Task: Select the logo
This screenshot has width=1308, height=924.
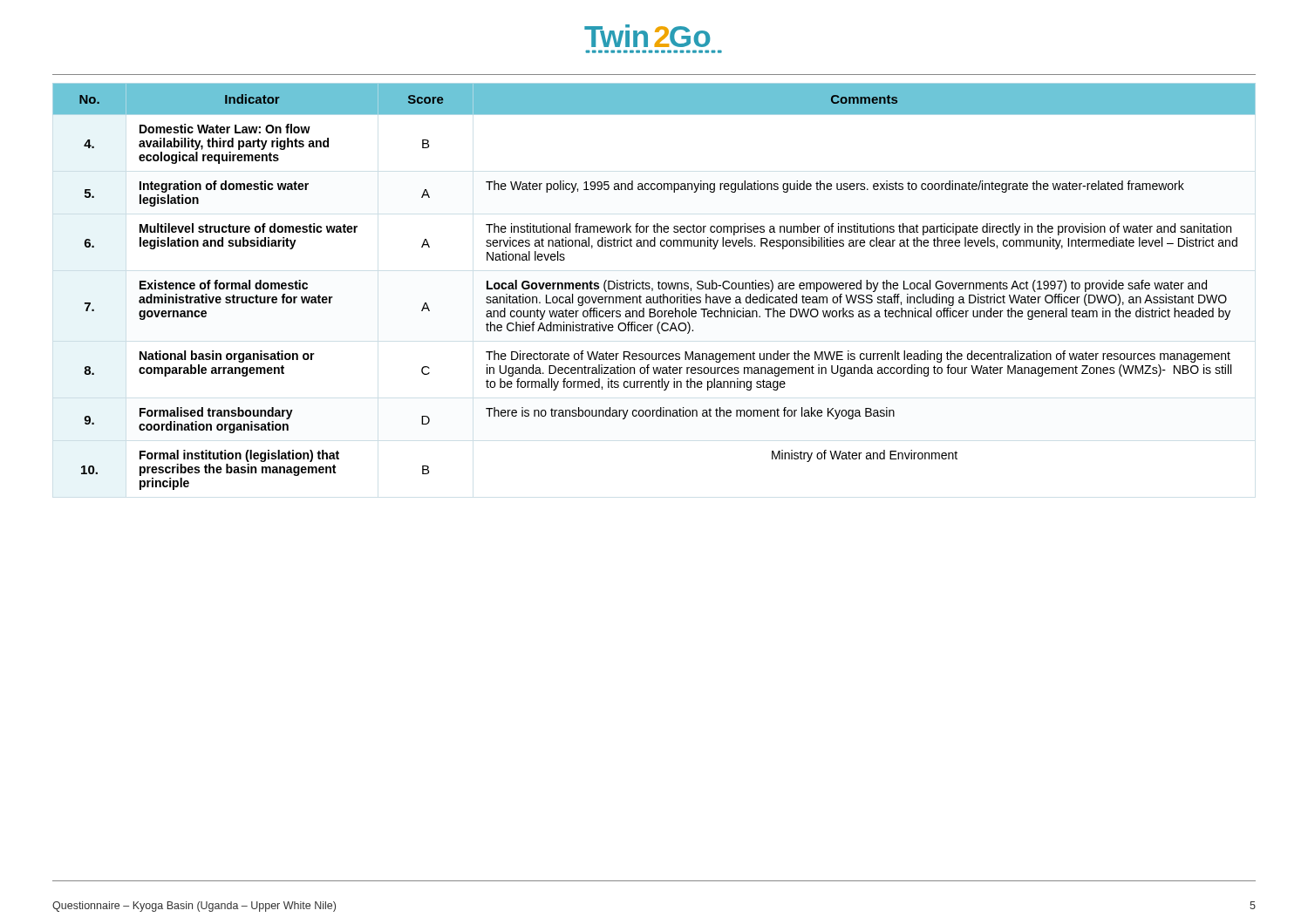Action: coord(654,37)
